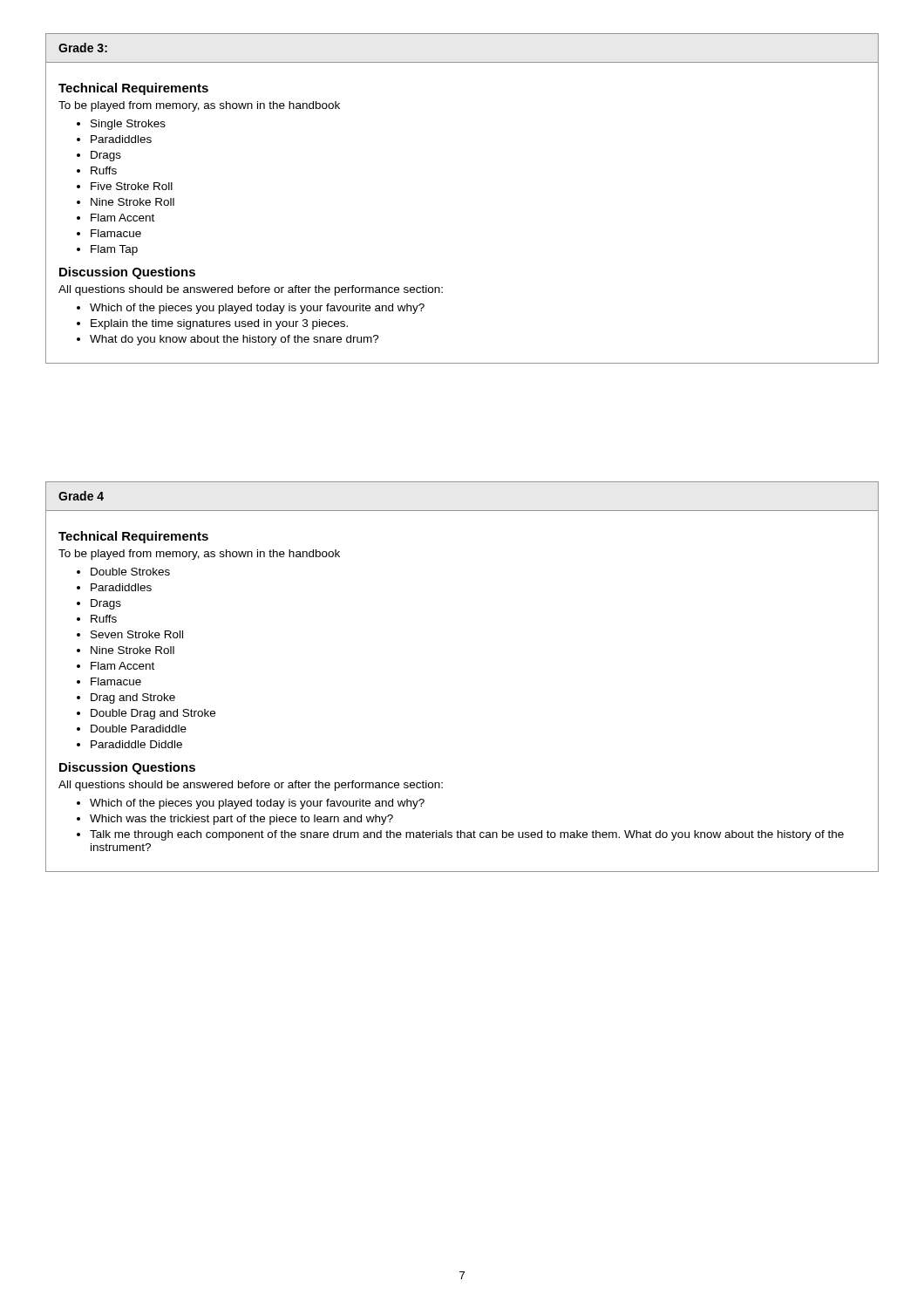
Task: Point to the element starting "Five Stroke Roll"
Action: 131,186
